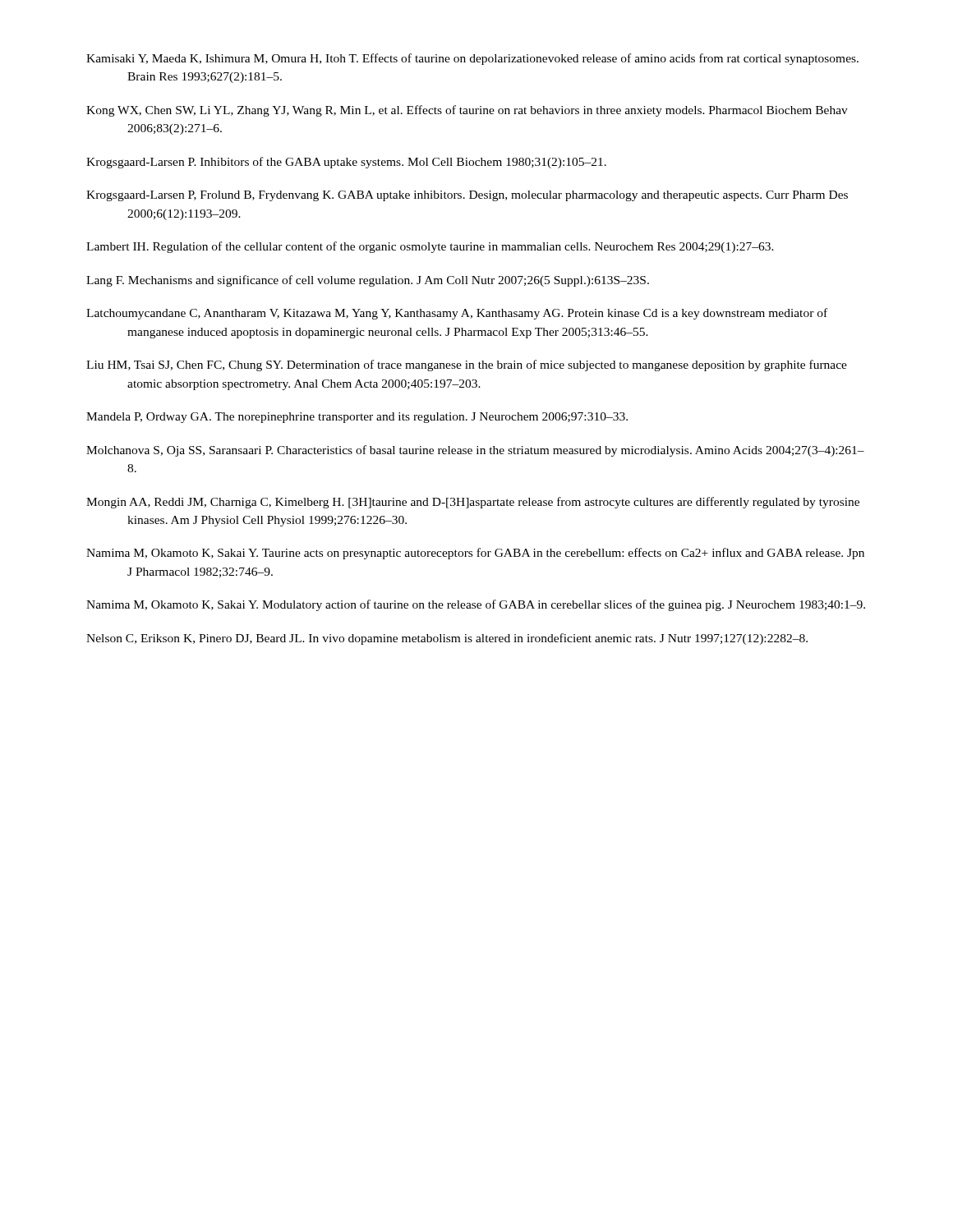This screenshot has width=953, height=1232.
Task: Select the text starting "Lambert IH. Regulation of the"
Action: pyautogui.click(x=430, y=246)
